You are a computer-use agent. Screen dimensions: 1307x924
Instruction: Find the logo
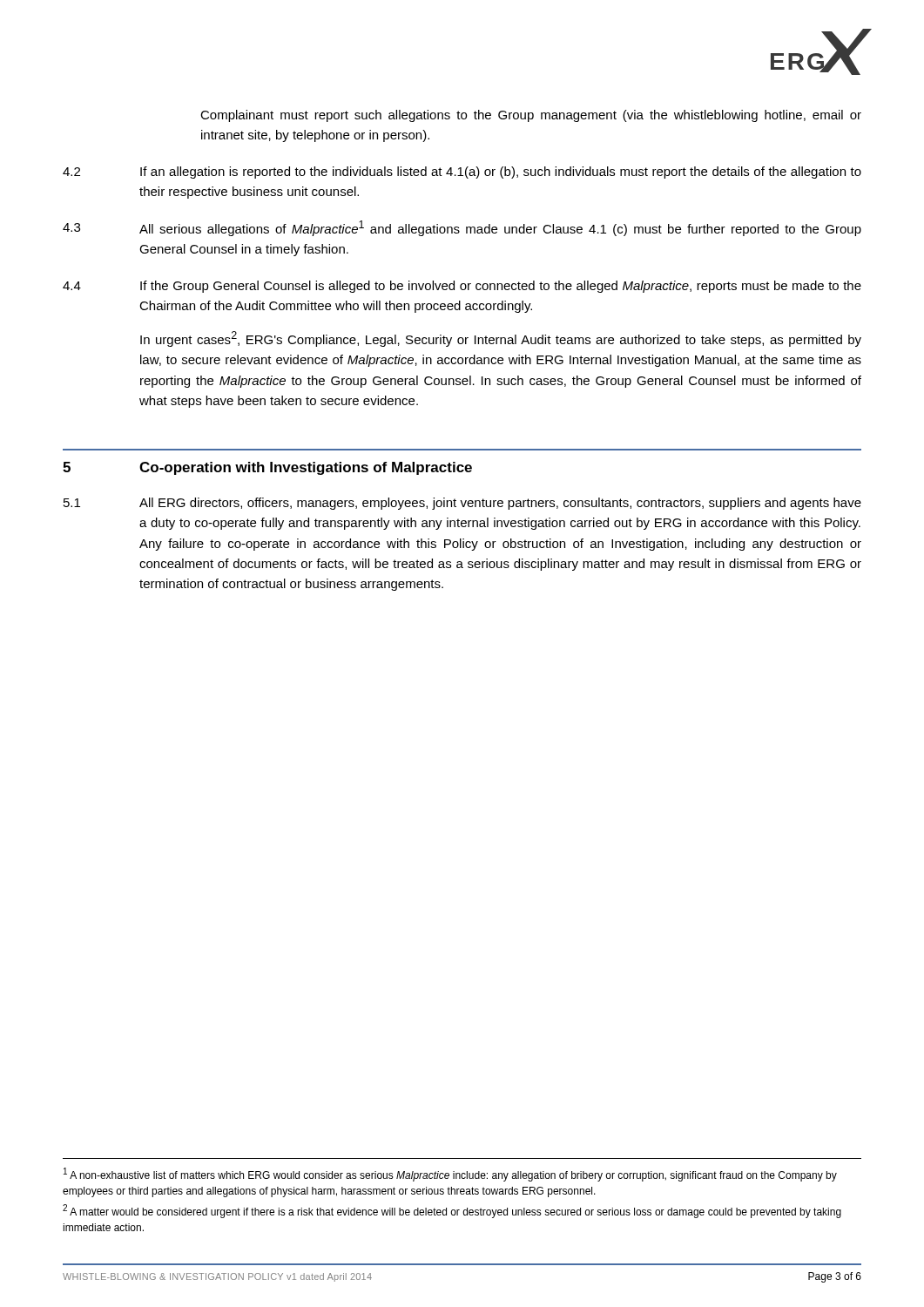(x=826, y=59)
